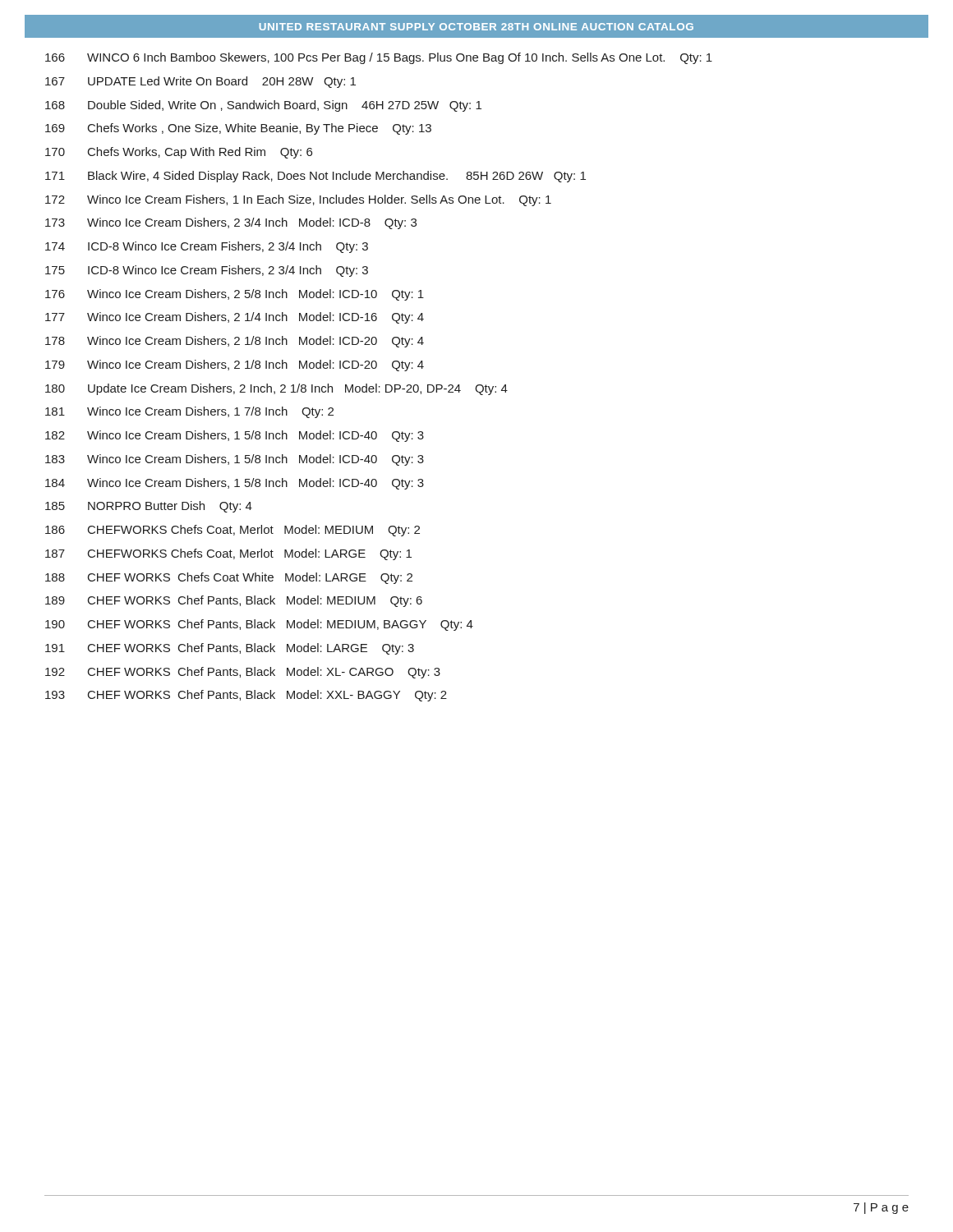Point to the block beginning "179 Winco Ice"

(x=234, y=364)
